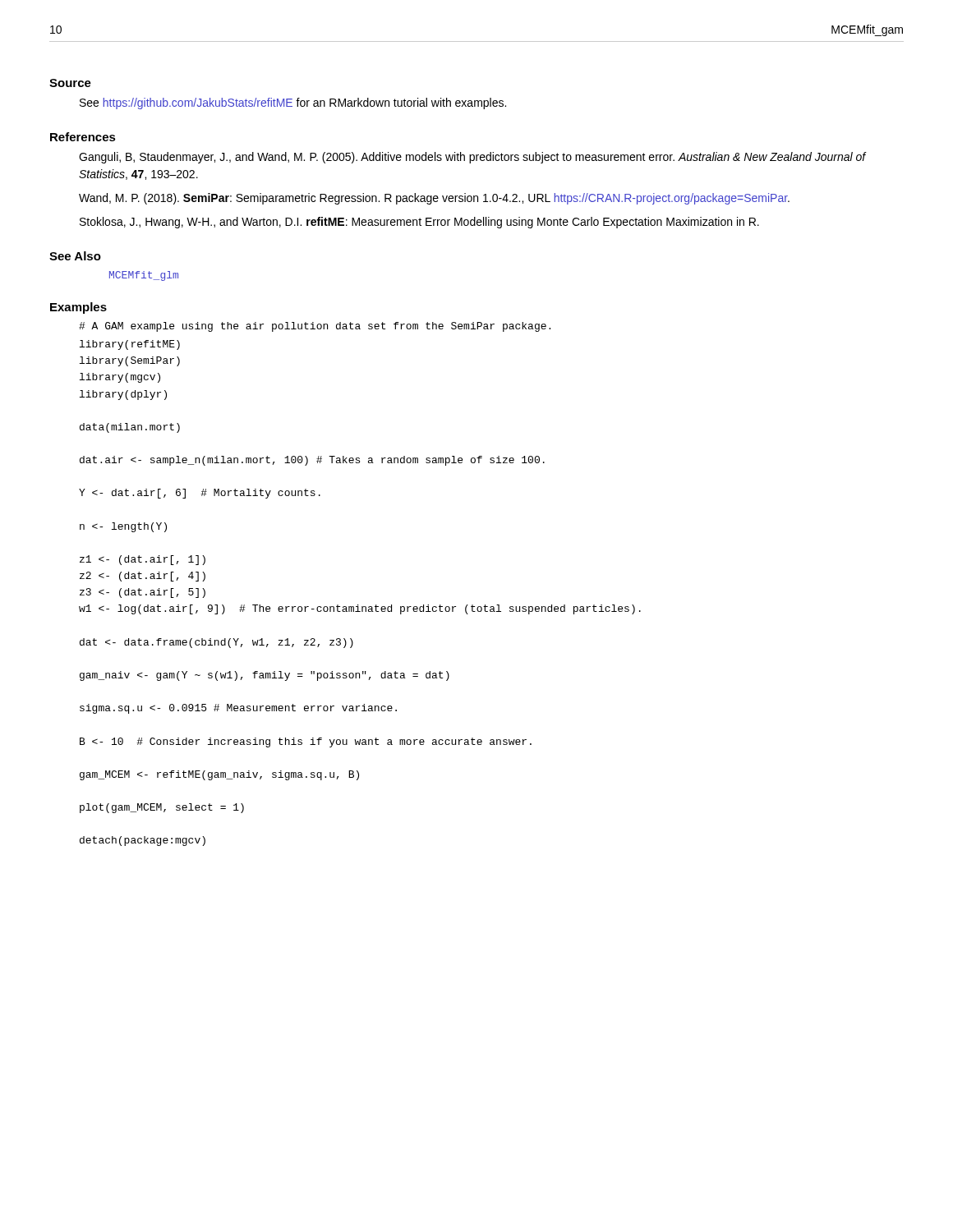Viewport: 953px width, 1232px height.
Task: Select the text block starting "Stoklosa, J., Hwang, W-H., and Warton, D.I. refitME:"
Action: (419, 222)
